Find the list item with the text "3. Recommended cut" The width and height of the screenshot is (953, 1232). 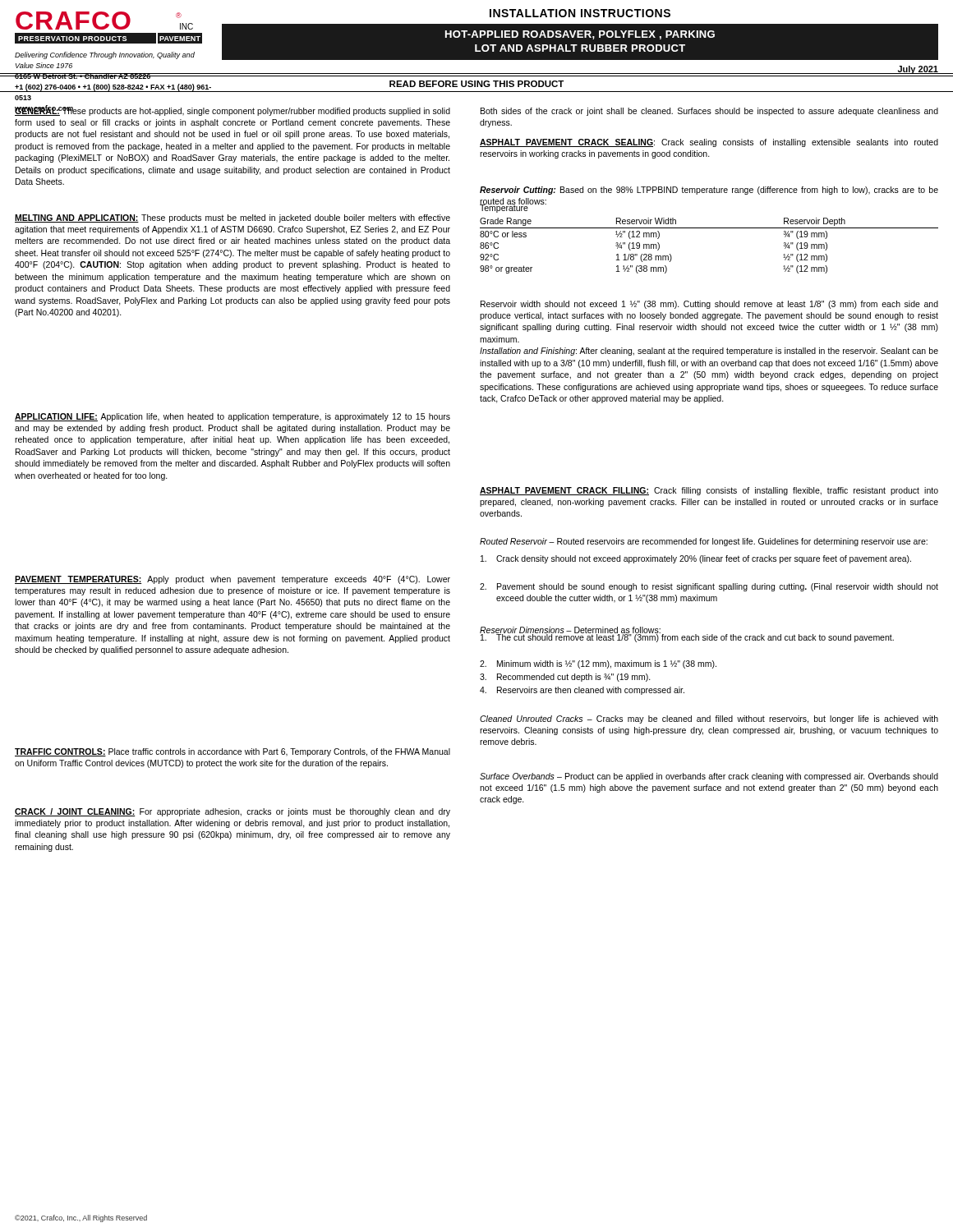[x=565, y=677]
